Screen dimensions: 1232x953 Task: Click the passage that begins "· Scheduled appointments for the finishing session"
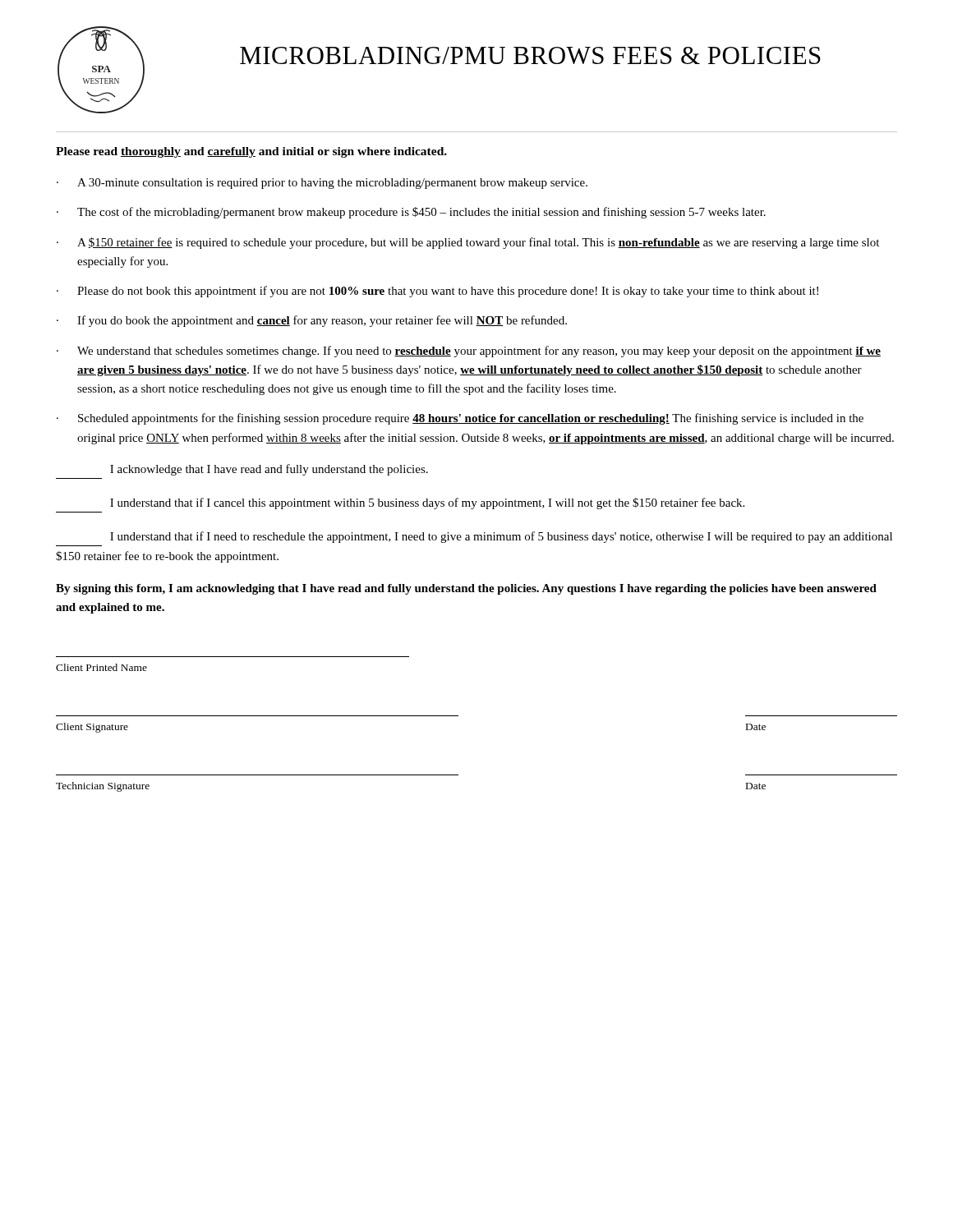476,428
